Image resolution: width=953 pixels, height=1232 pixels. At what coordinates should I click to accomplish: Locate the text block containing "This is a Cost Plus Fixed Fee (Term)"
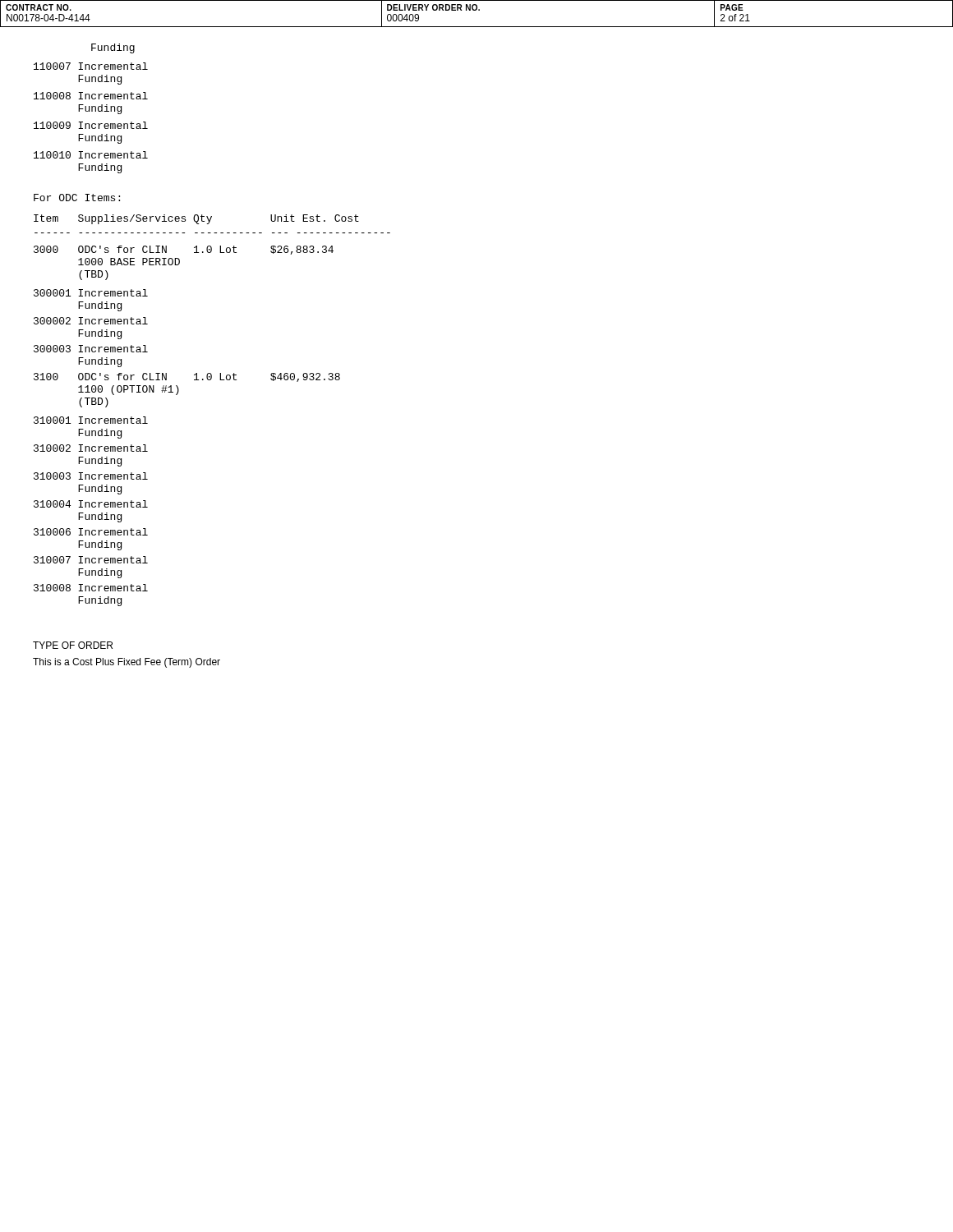pyautogui.click(x=127, y=662)
